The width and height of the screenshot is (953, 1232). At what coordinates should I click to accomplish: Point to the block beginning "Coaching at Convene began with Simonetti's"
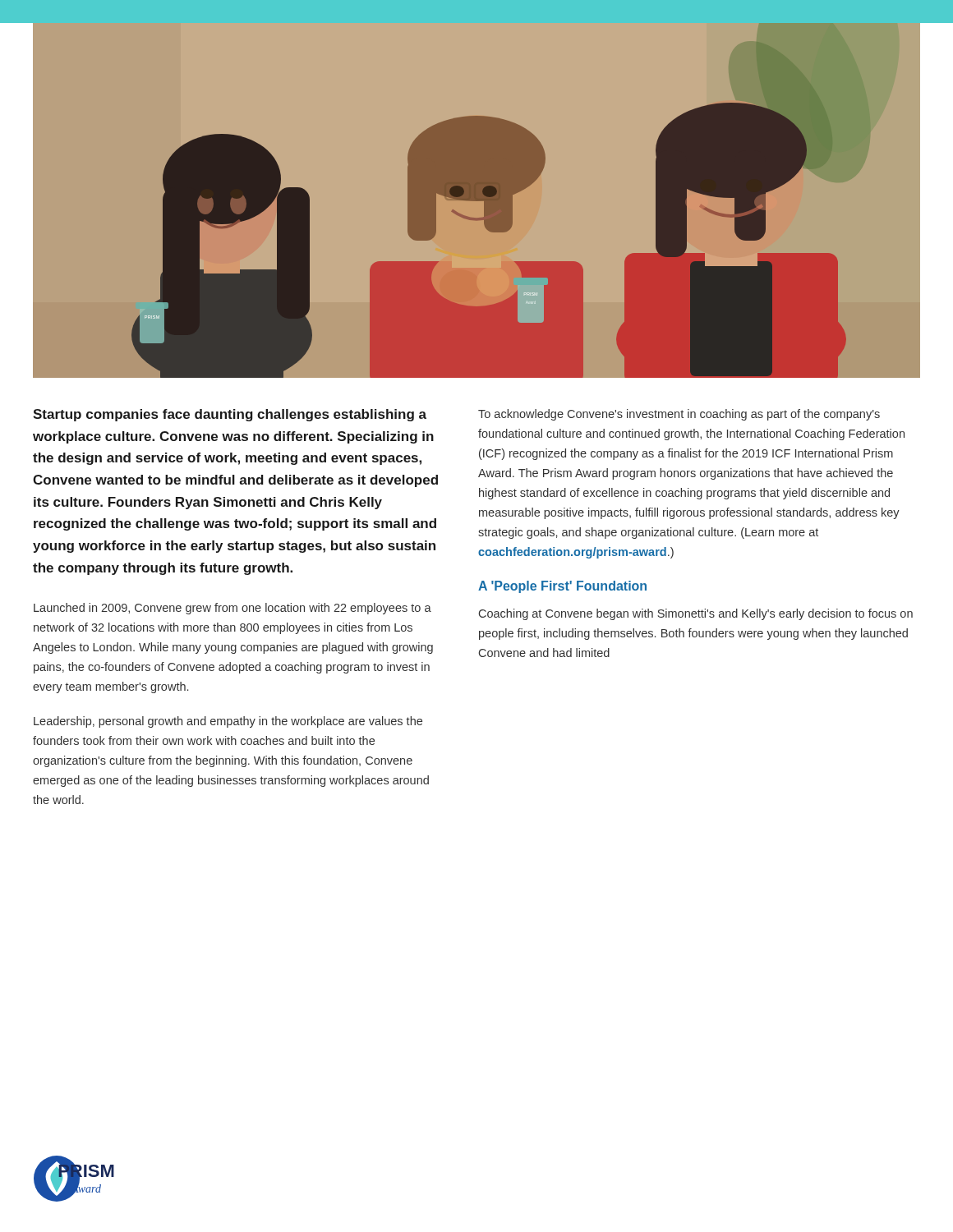[696, 633]
